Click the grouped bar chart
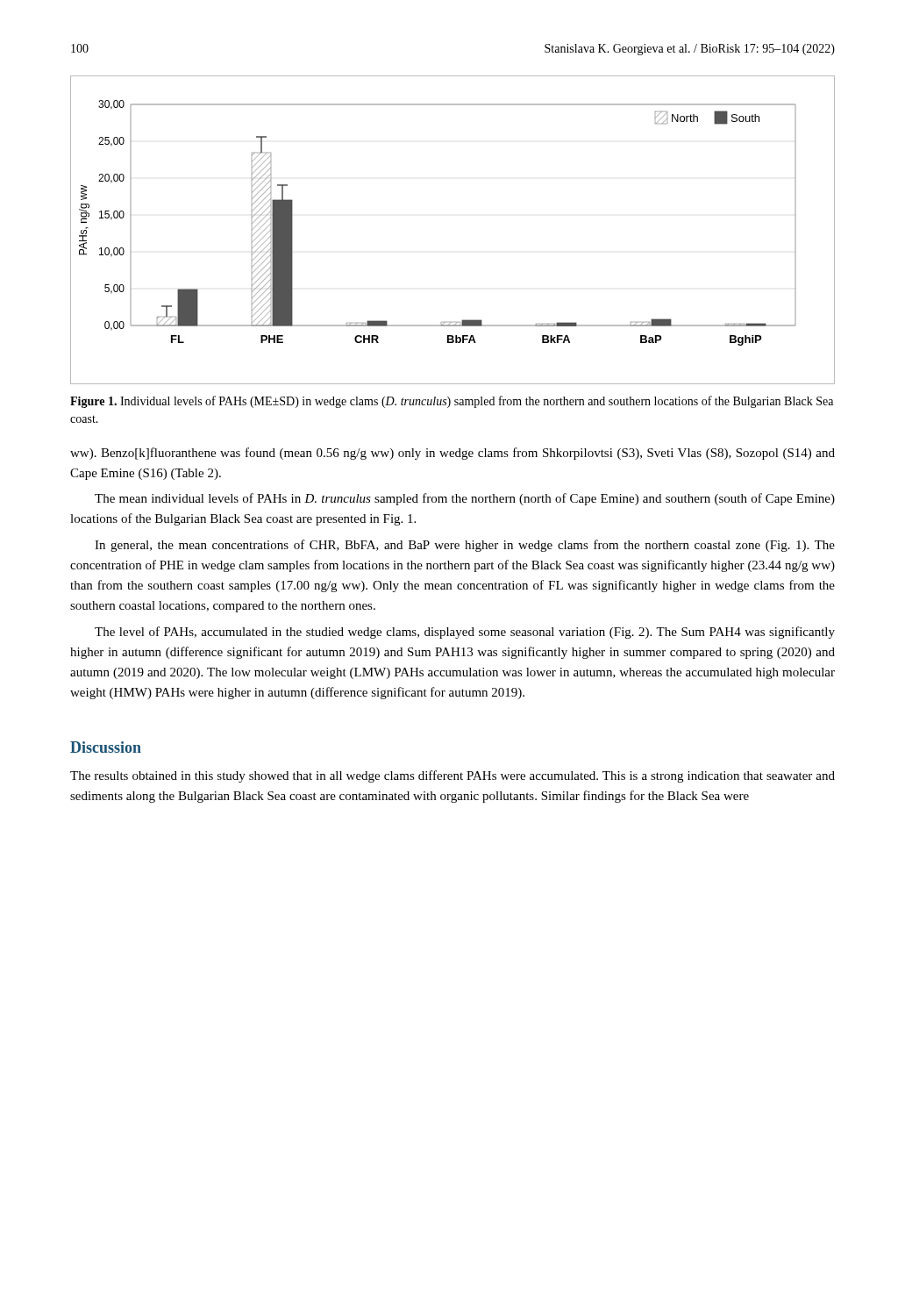 [x=452, y=230]
